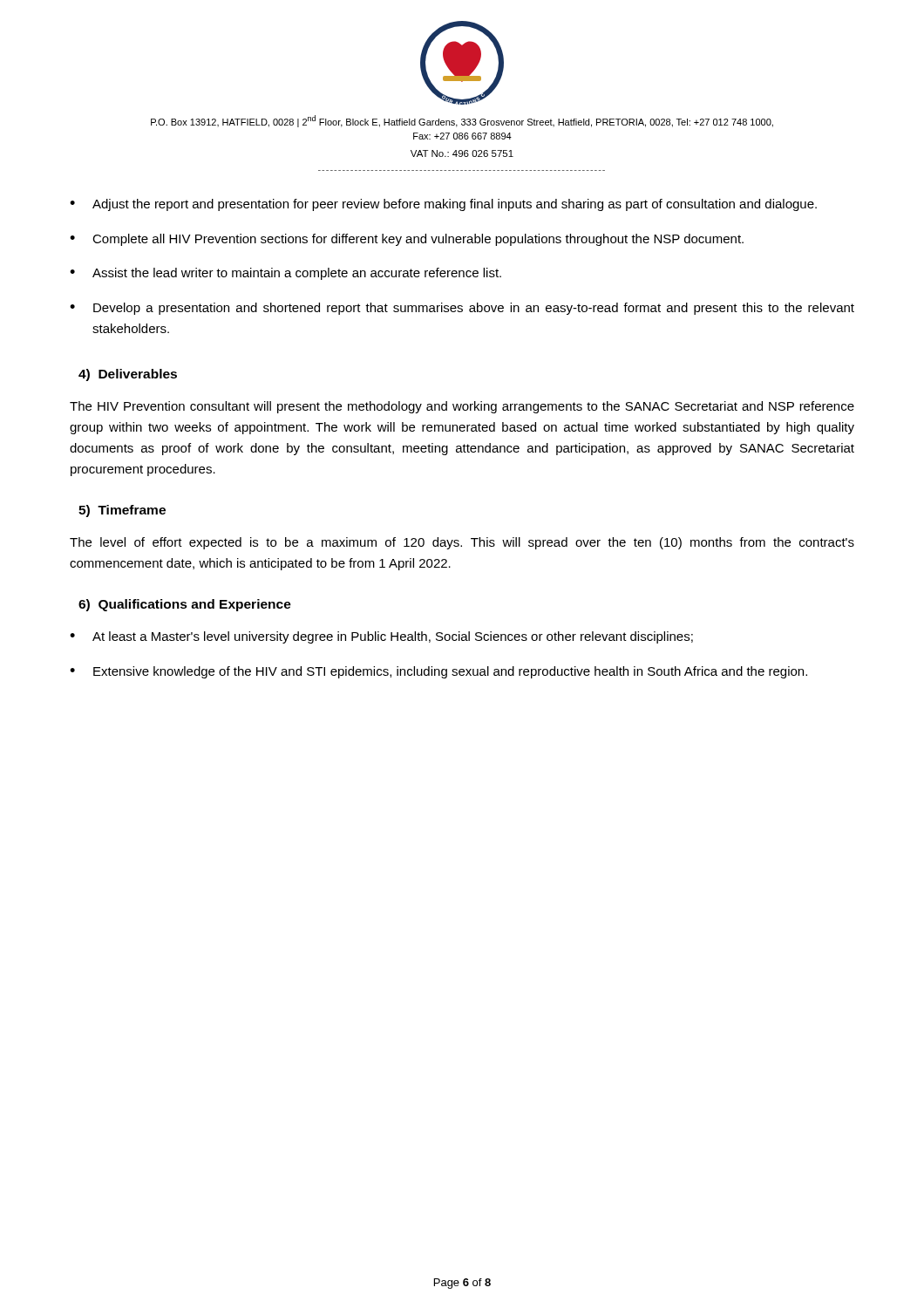
Task: Locate the text block containing "The HIV Prevention consultant will present the"
Action: coord(462,437)
